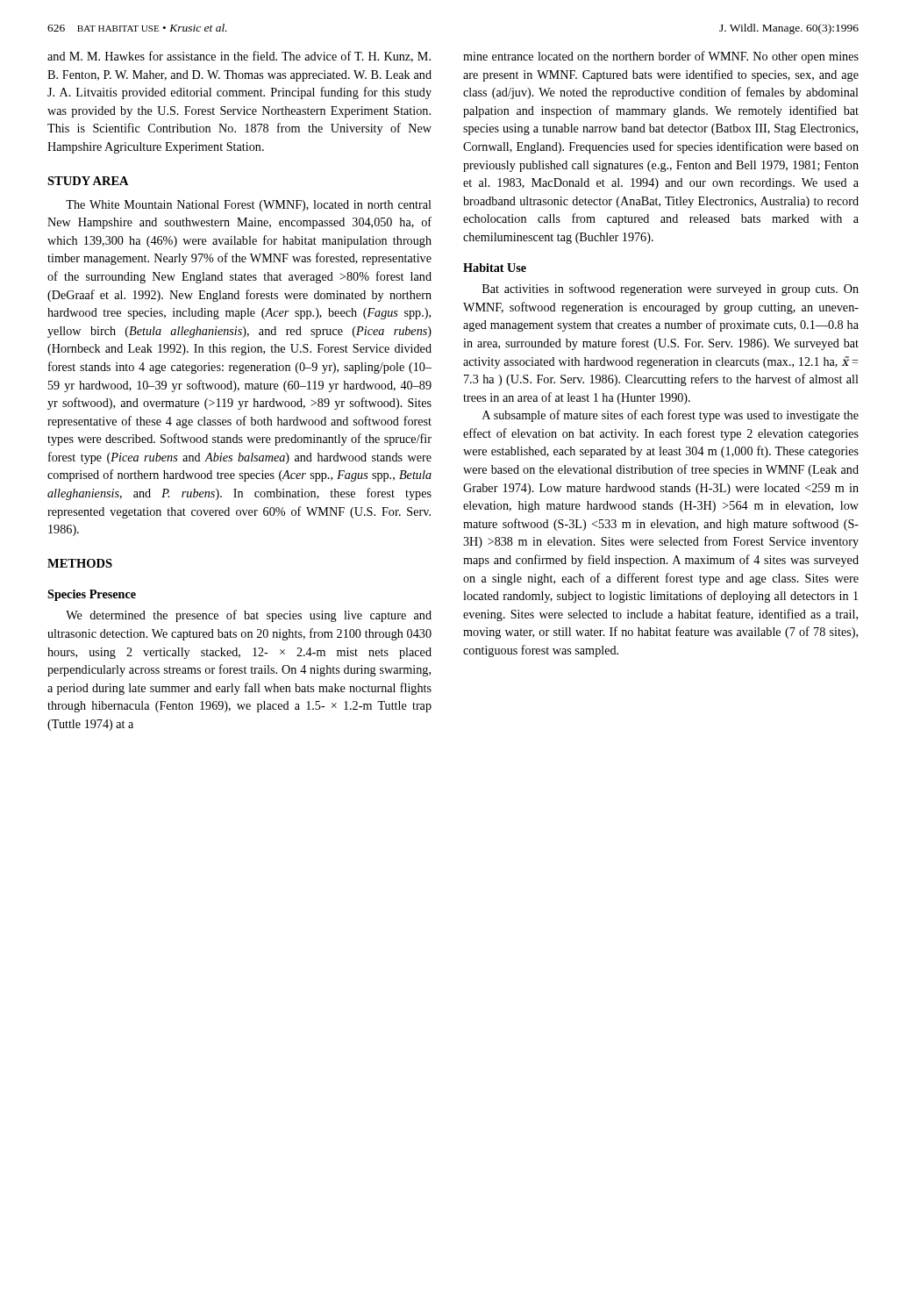Point to the text starting "and M. M. Hawkes for assistance in"
Screen dimensions: 1316x906
coord(239,102)
